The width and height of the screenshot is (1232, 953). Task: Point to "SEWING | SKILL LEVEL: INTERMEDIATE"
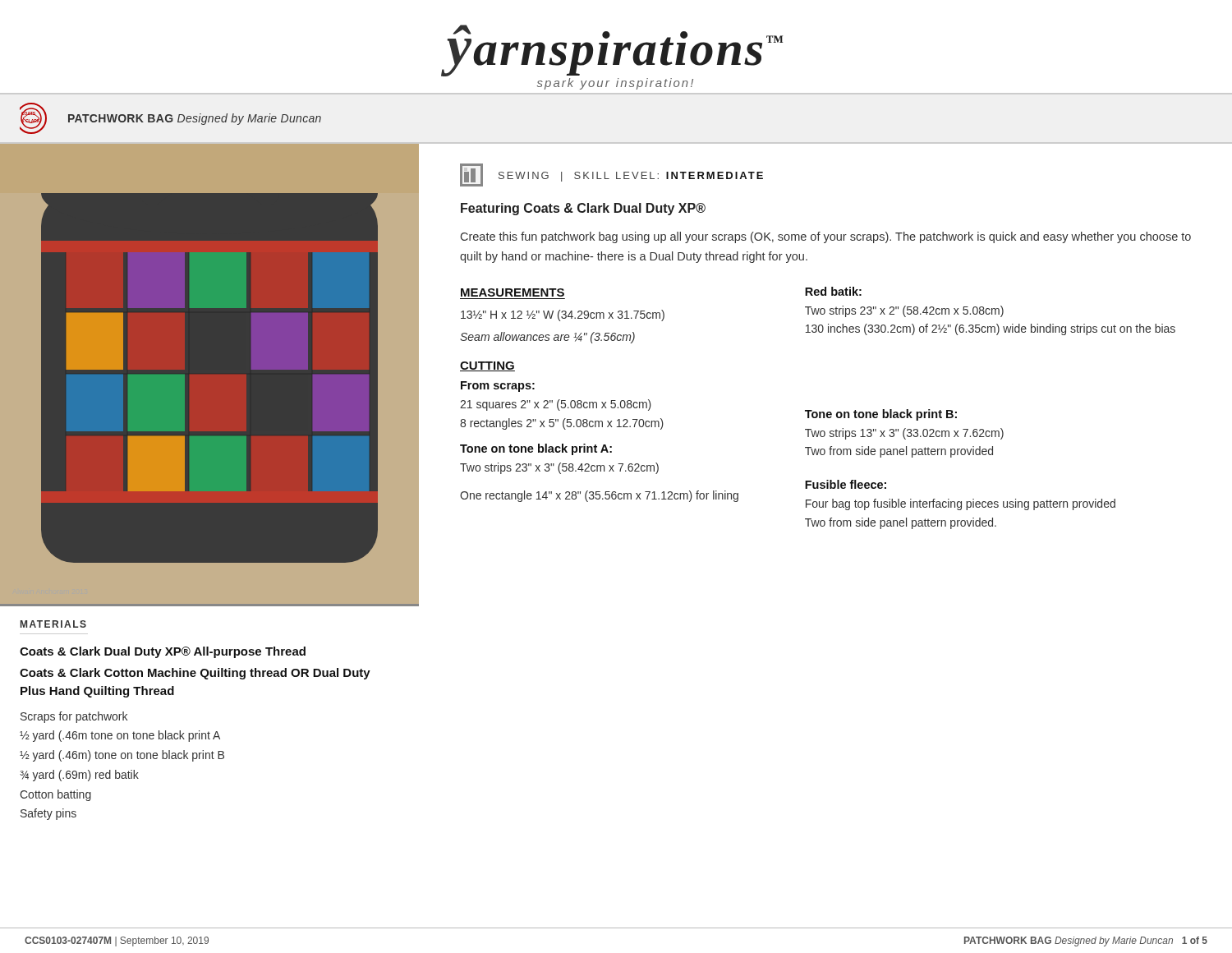click(x=612, y=175)
